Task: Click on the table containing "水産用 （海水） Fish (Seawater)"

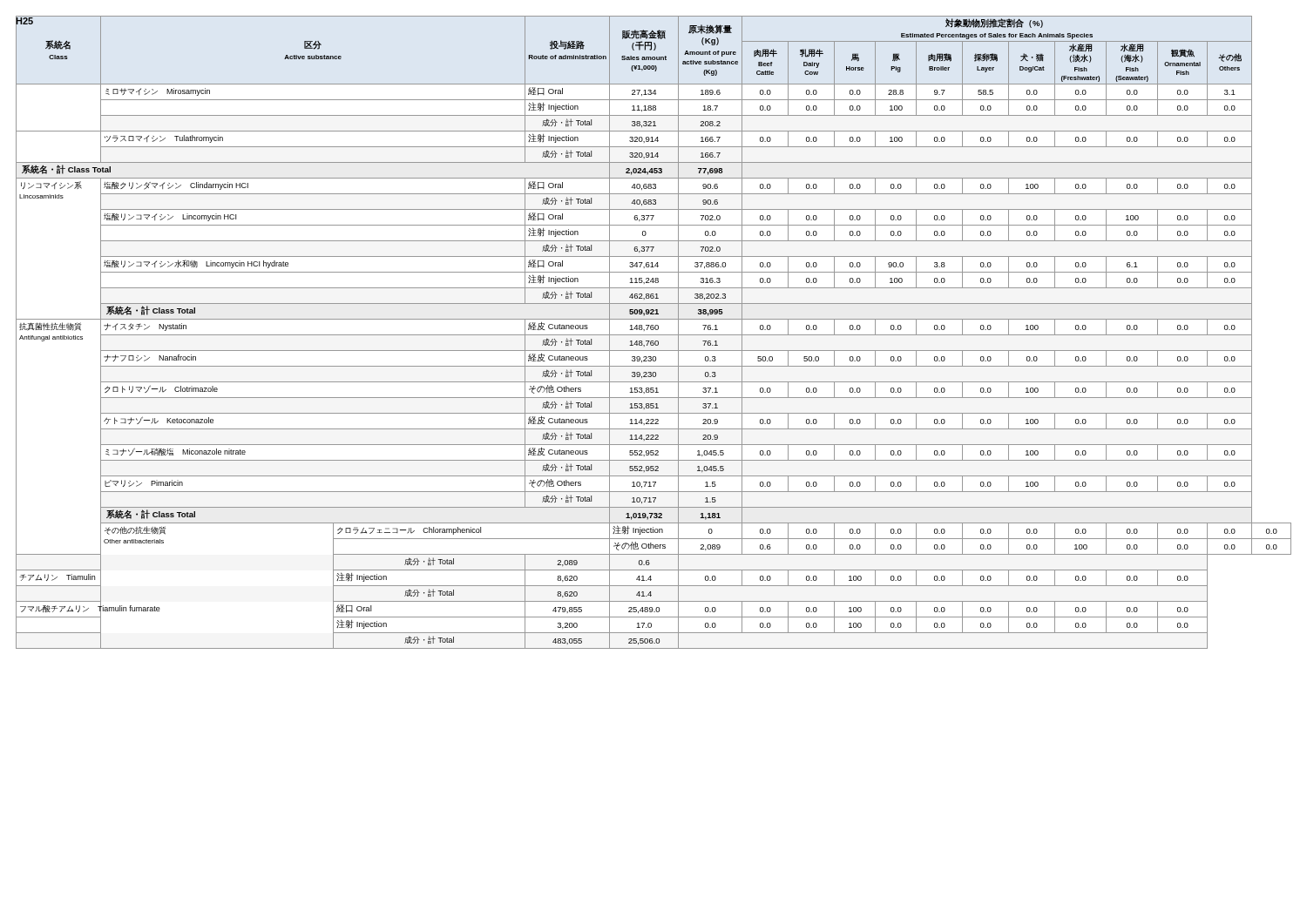Action: 654,332
